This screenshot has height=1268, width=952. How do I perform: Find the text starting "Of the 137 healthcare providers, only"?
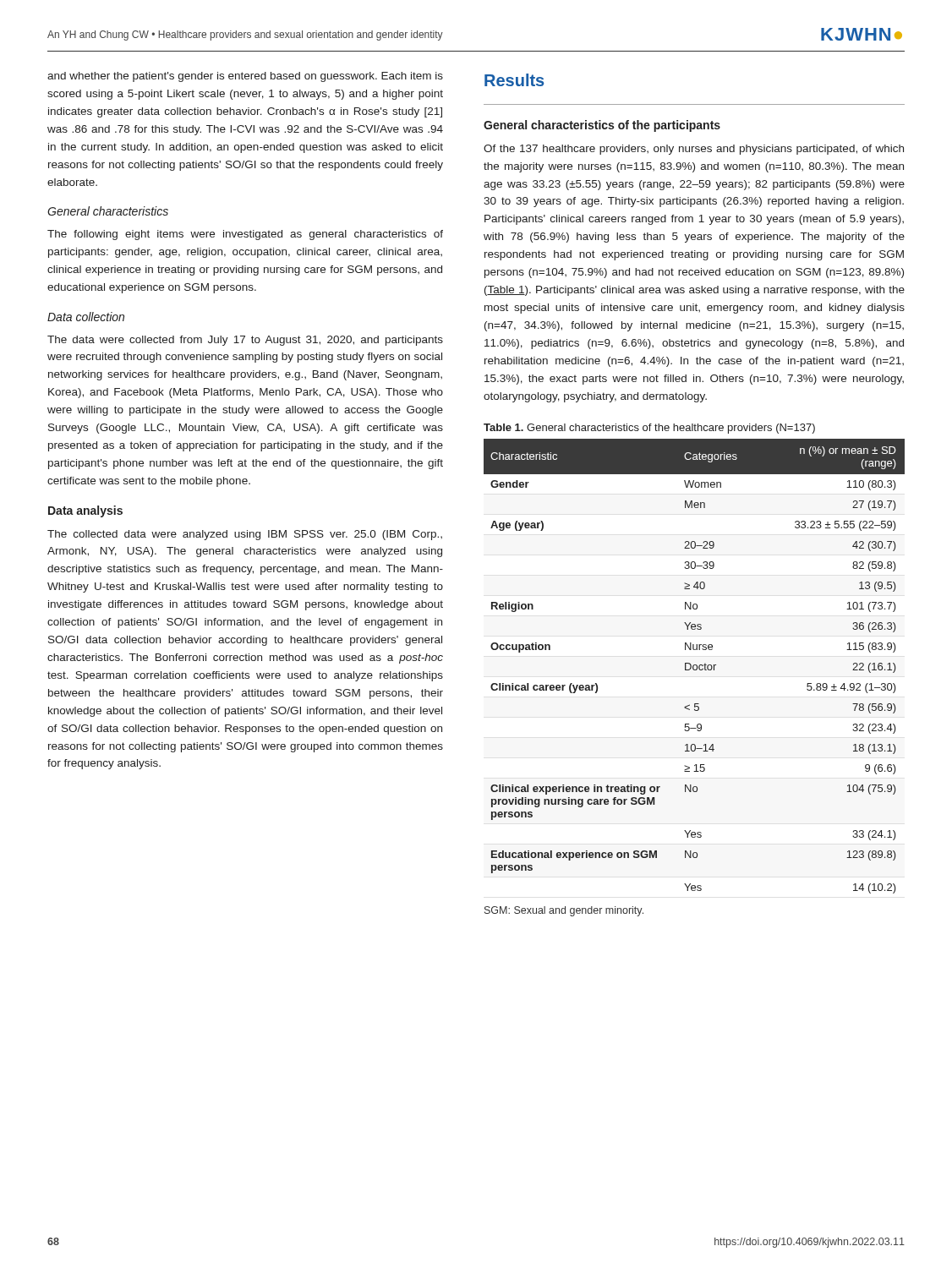pos(694,273)
